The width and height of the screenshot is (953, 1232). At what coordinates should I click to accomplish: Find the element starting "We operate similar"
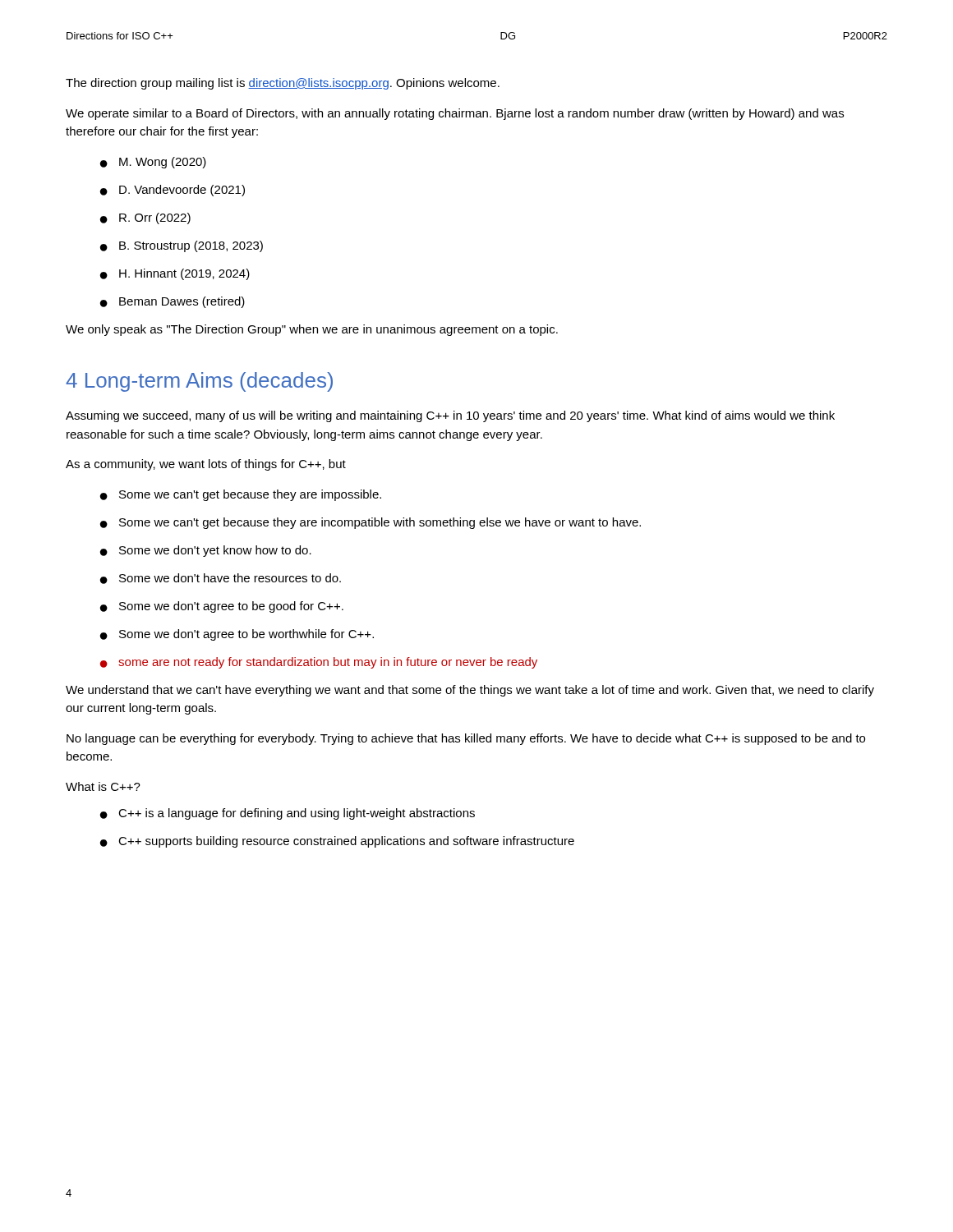click(x=455, y=122)
